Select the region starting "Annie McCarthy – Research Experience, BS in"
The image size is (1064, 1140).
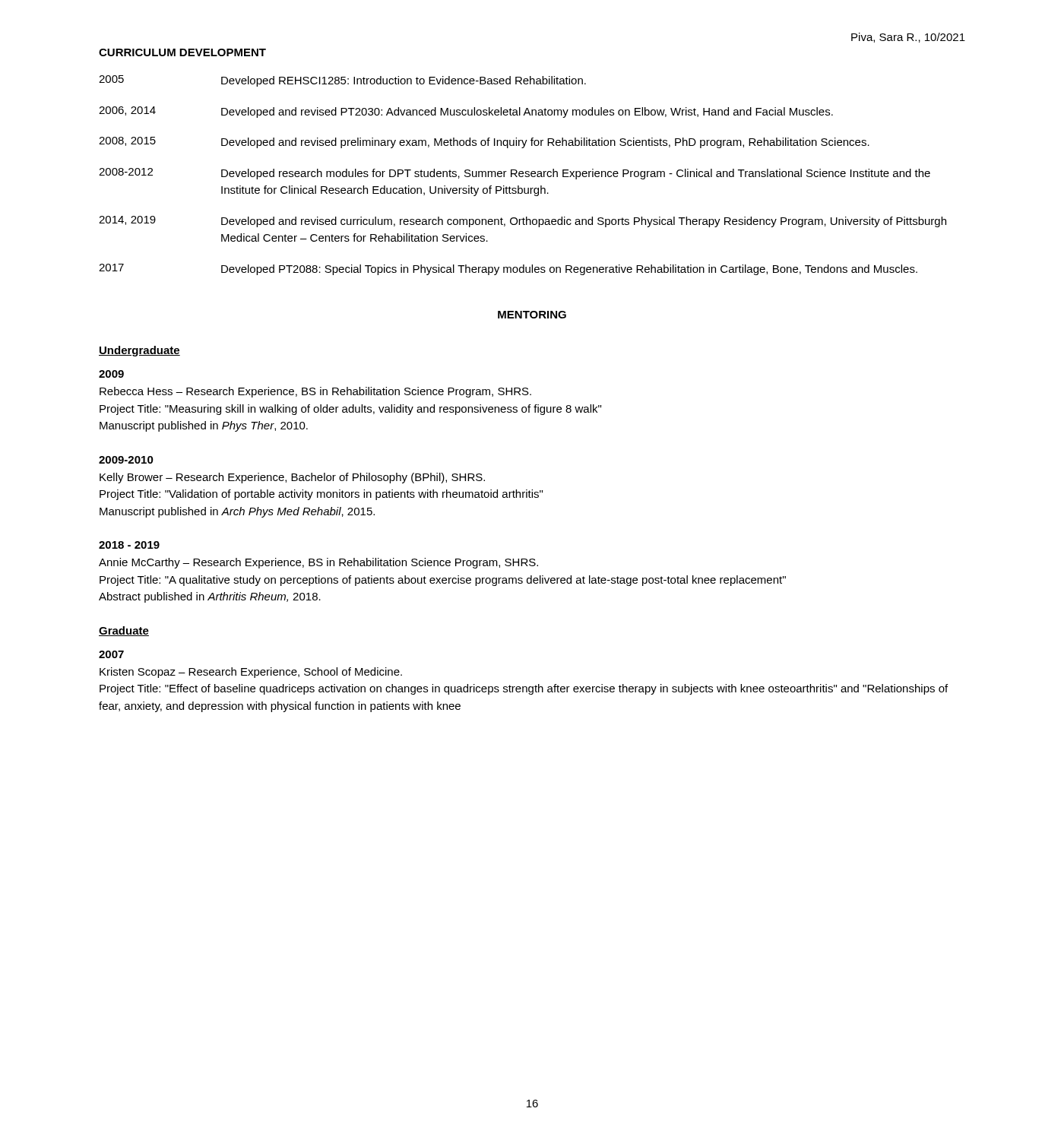[x=443, y=579]
